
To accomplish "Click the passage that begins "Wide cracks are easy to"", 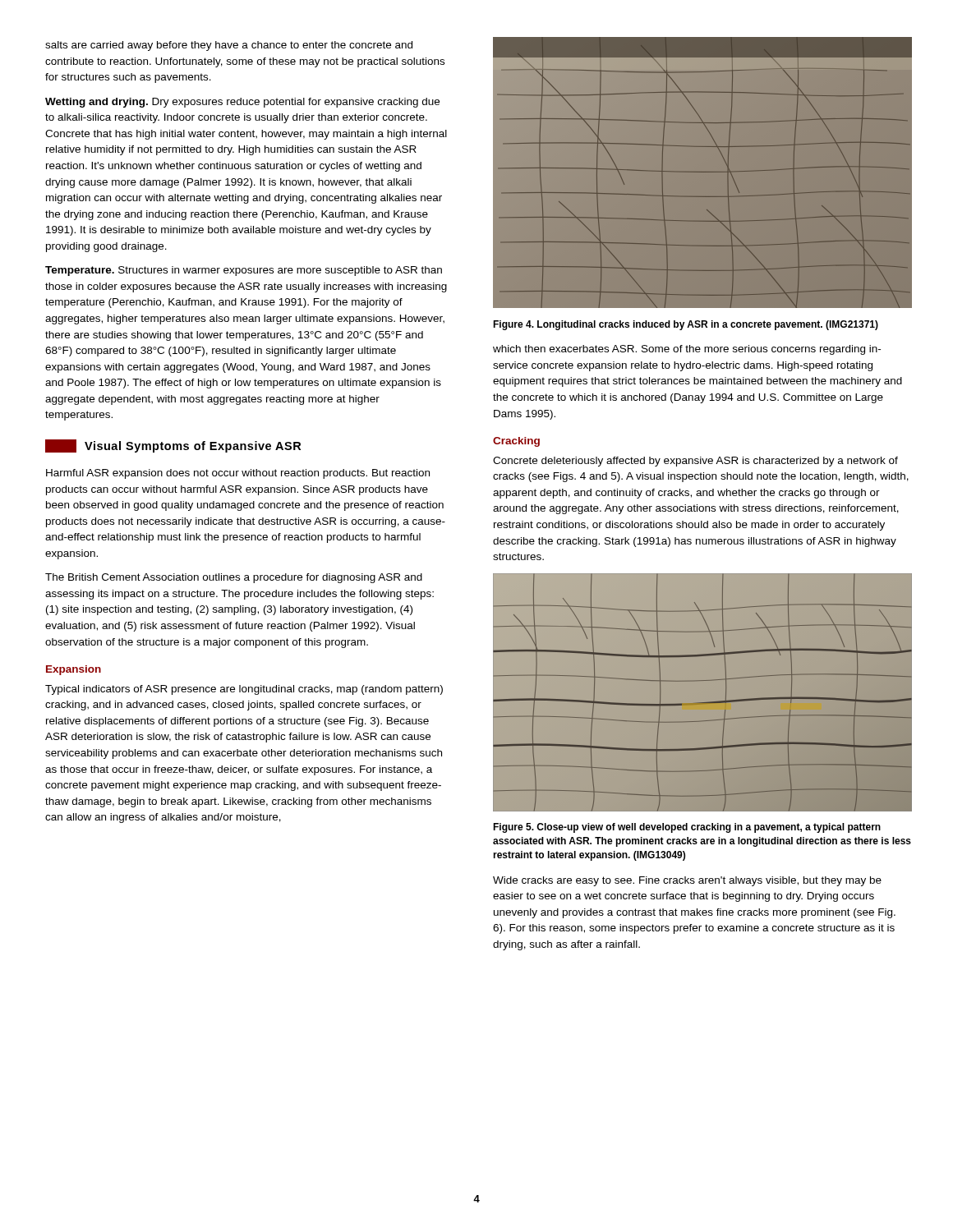I will [702, 912].
